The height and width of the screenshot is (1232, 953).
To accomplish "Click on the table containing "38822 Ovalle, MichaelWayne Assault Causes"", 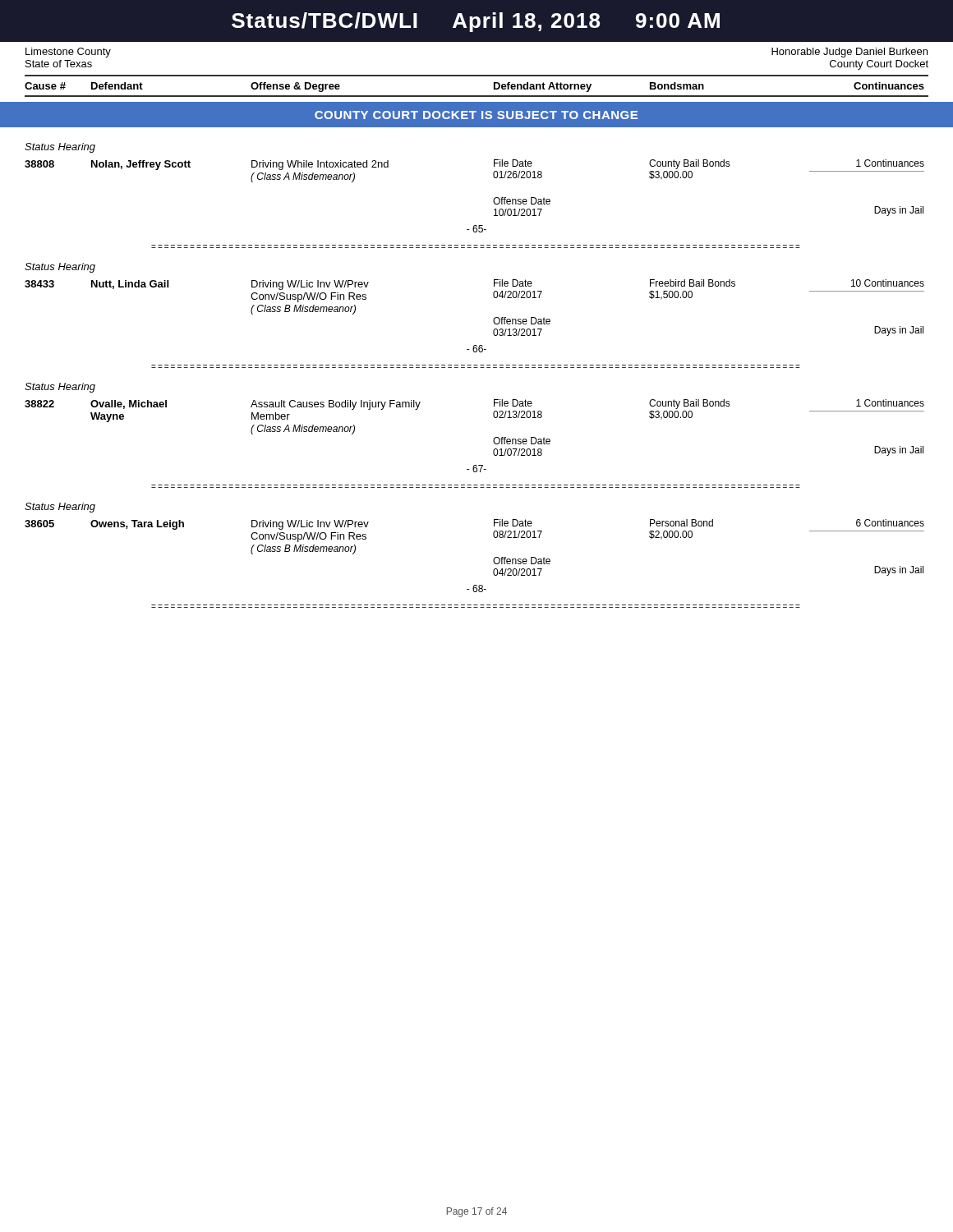I will click(x=476, y=439).
